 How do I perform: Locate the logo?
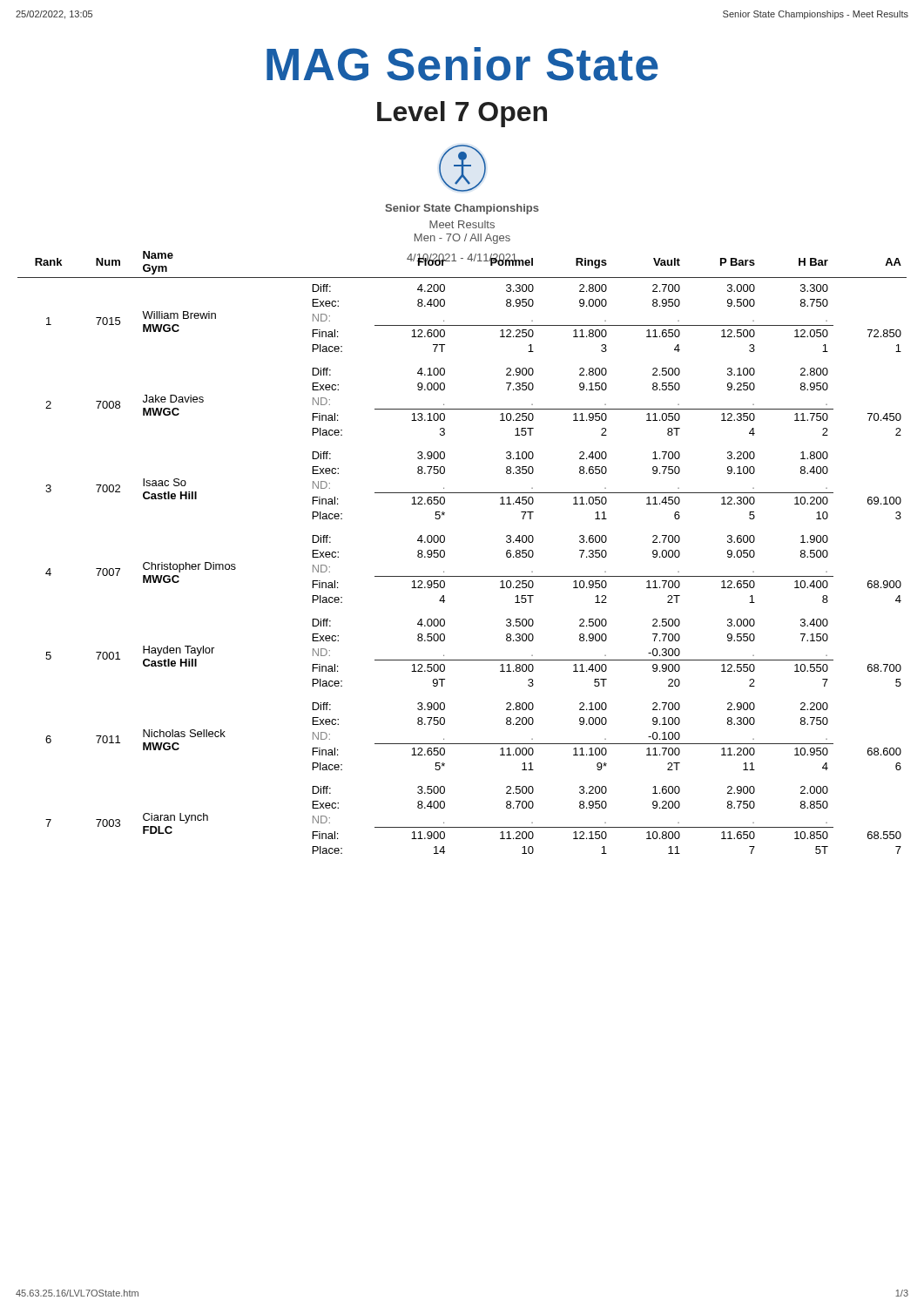click(x=462, y=170)
